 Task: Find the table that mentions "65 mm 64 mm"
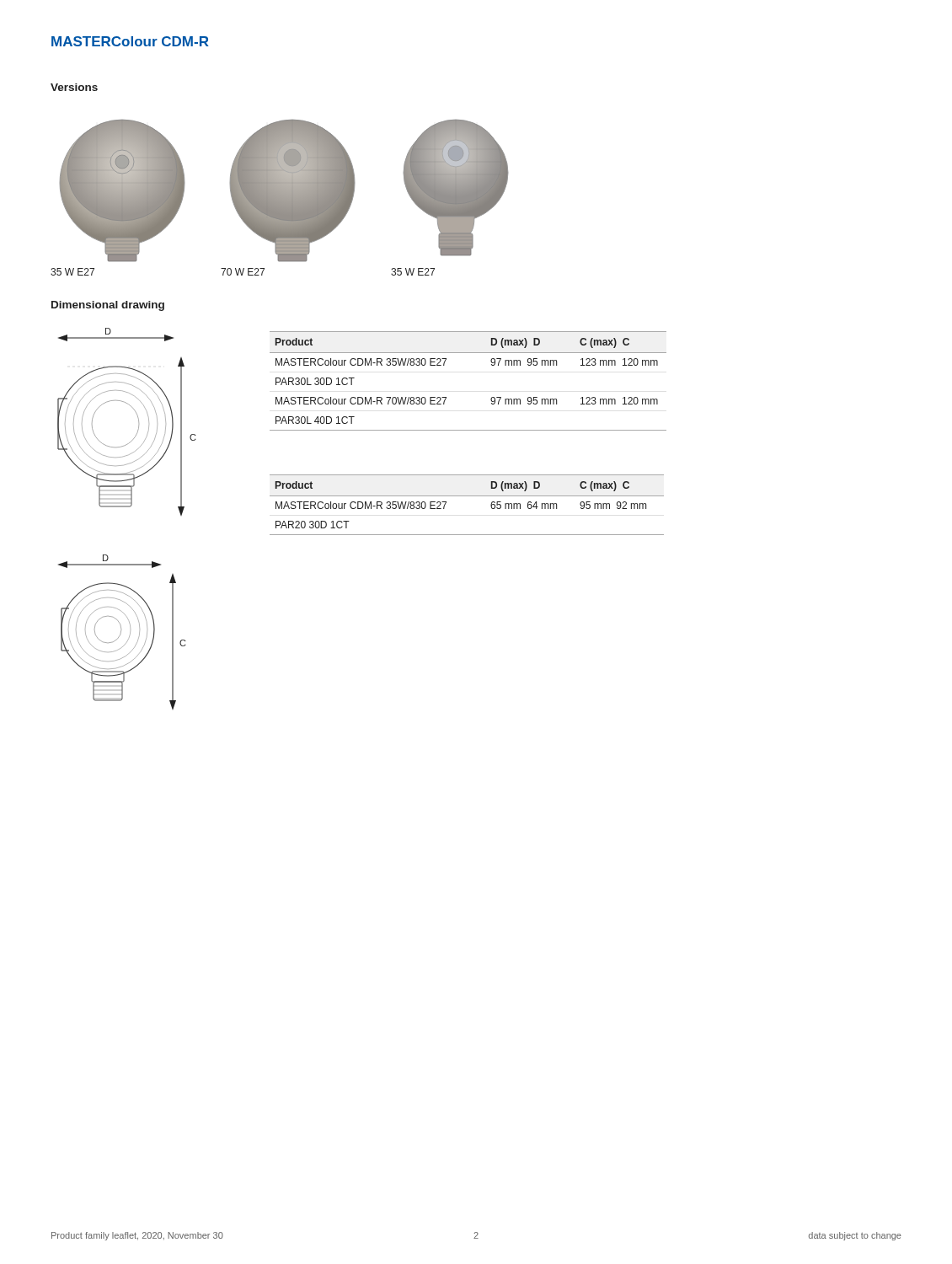(468, 505)
